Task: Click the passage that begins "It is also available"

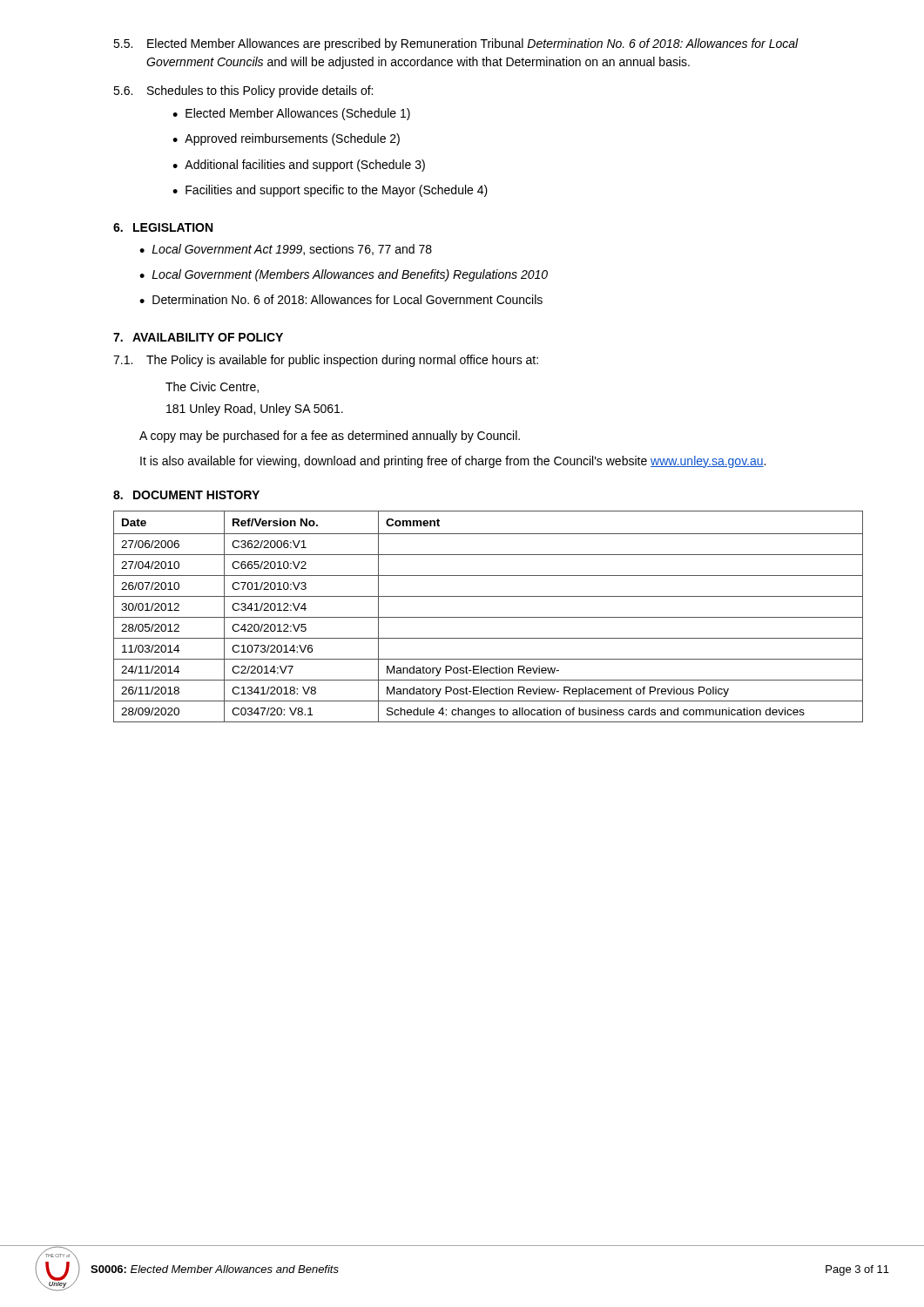Action: click(453, 461)
